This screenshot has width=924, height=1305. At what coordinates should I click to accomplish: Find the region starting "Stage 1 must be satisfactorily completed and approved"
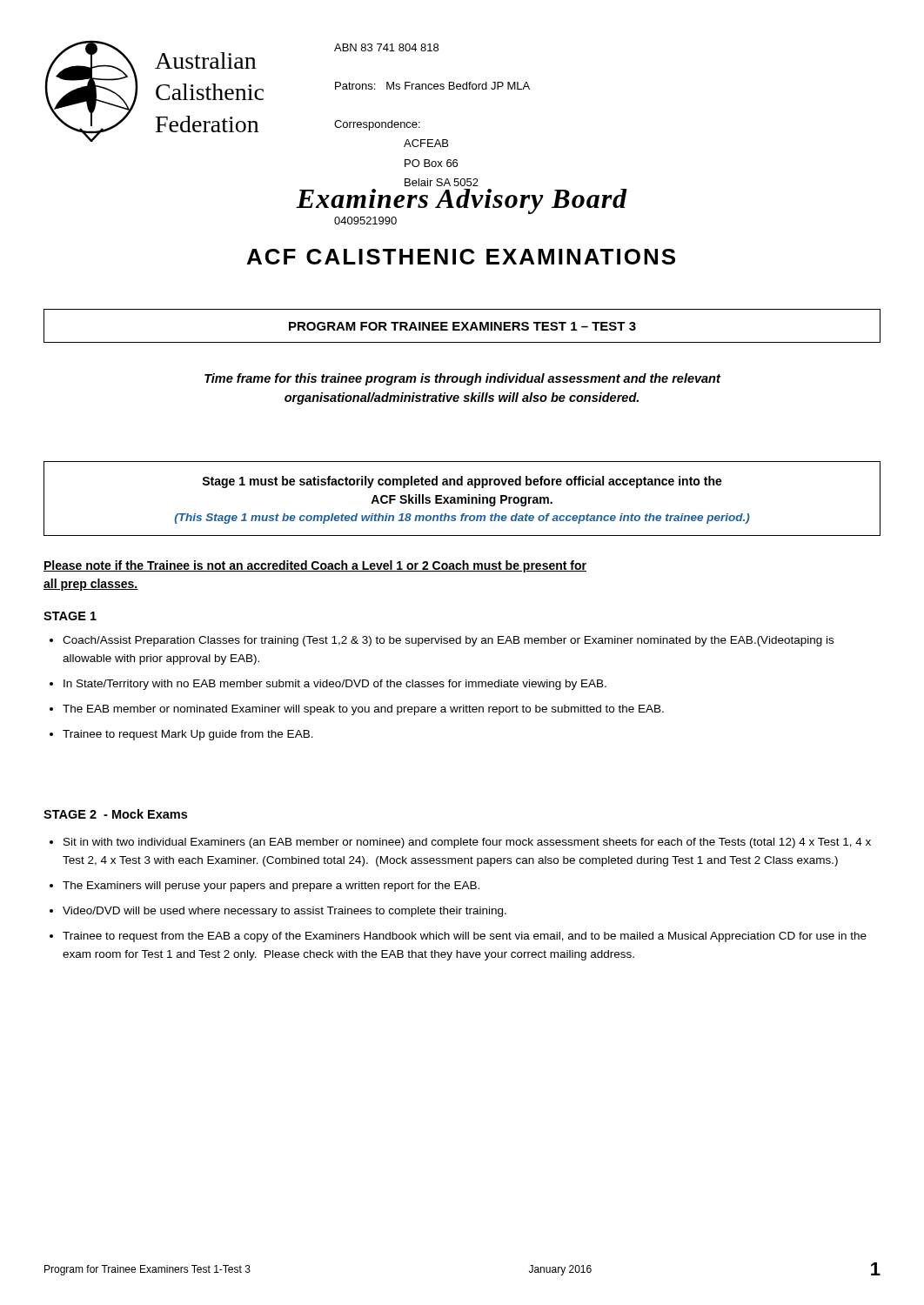coord(462,499)
